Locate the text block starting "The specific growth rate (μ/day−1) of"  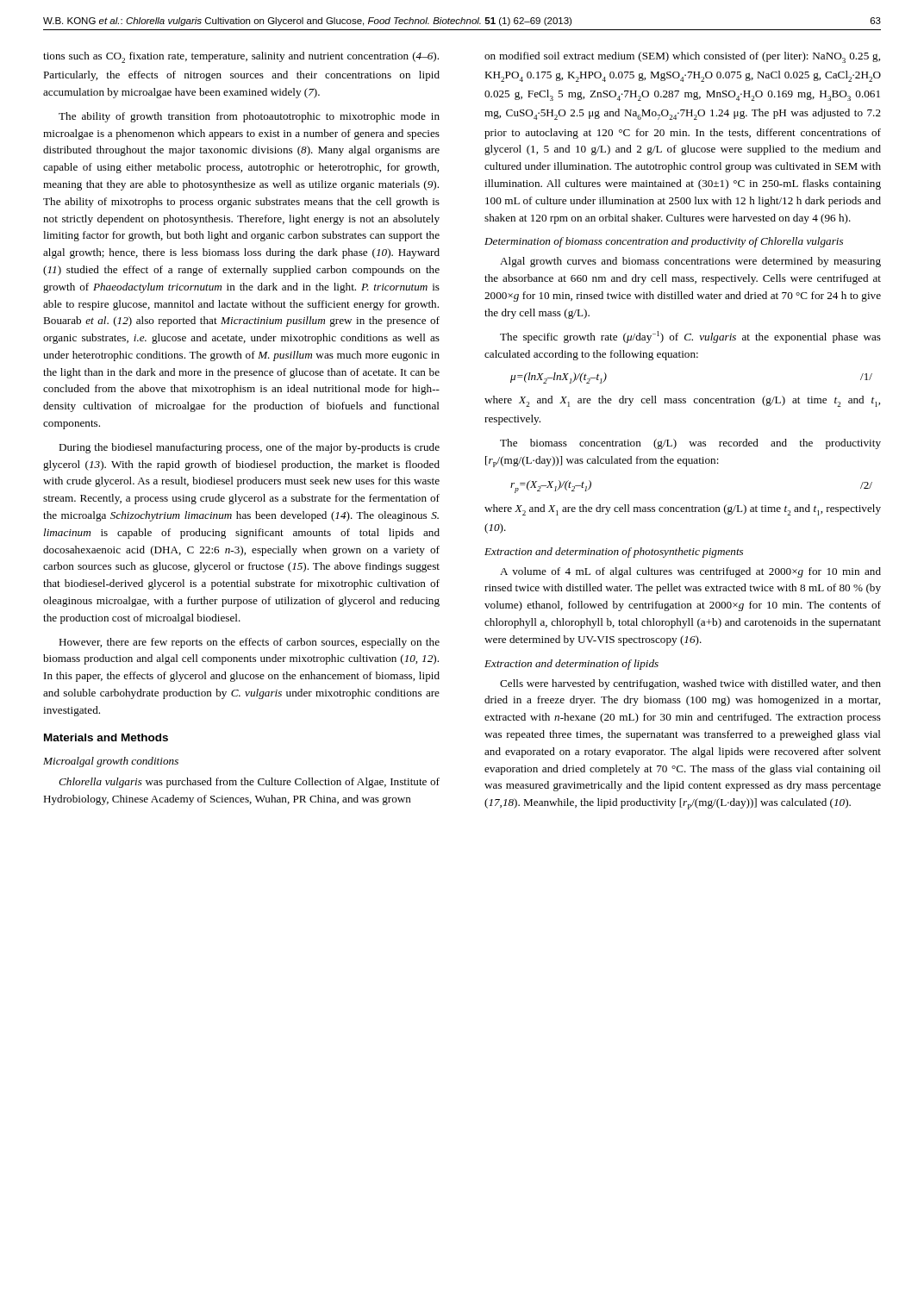point(683,345)
